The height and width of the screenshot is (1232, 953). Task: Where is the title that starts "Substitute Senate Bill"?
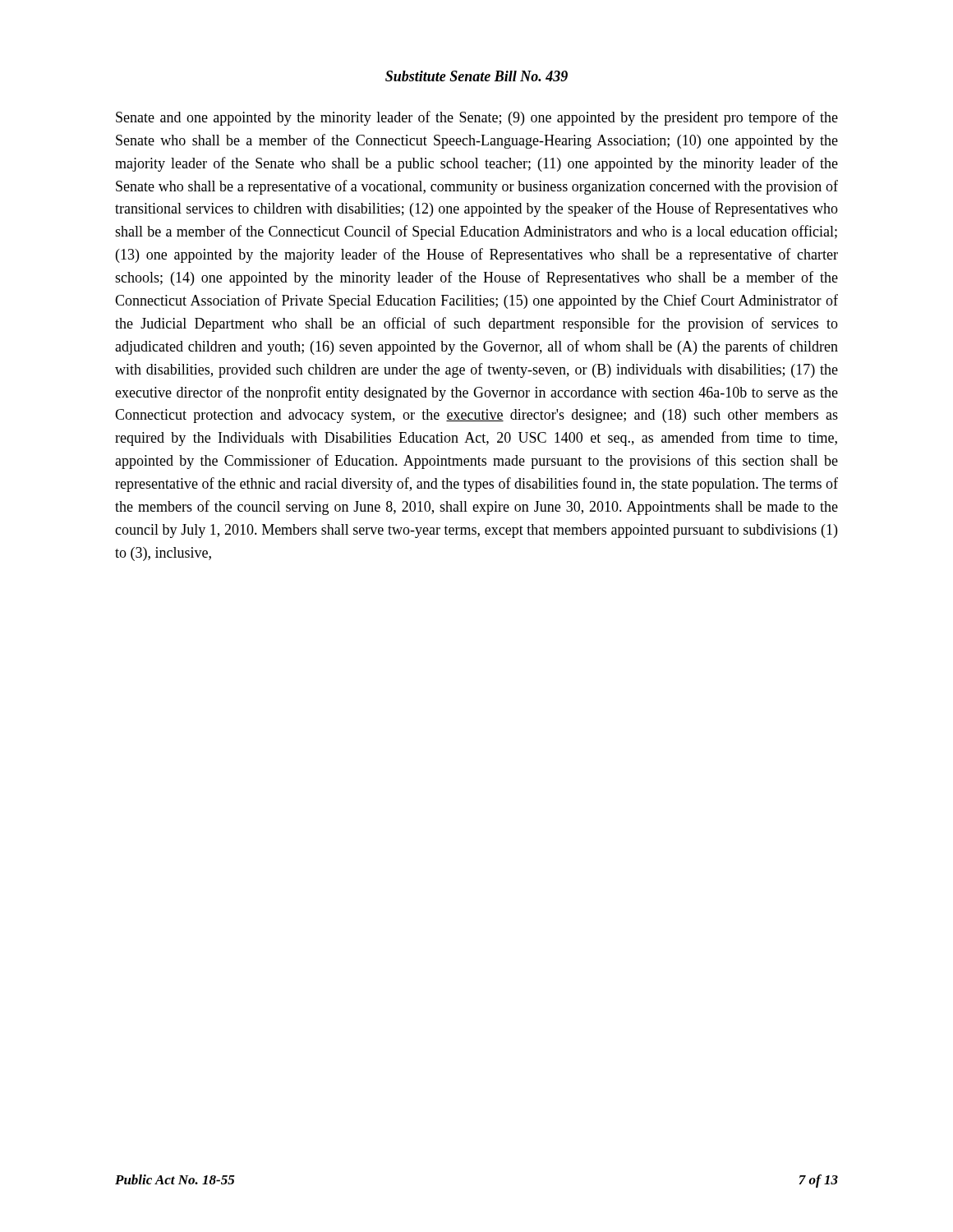tap(476, 76)
